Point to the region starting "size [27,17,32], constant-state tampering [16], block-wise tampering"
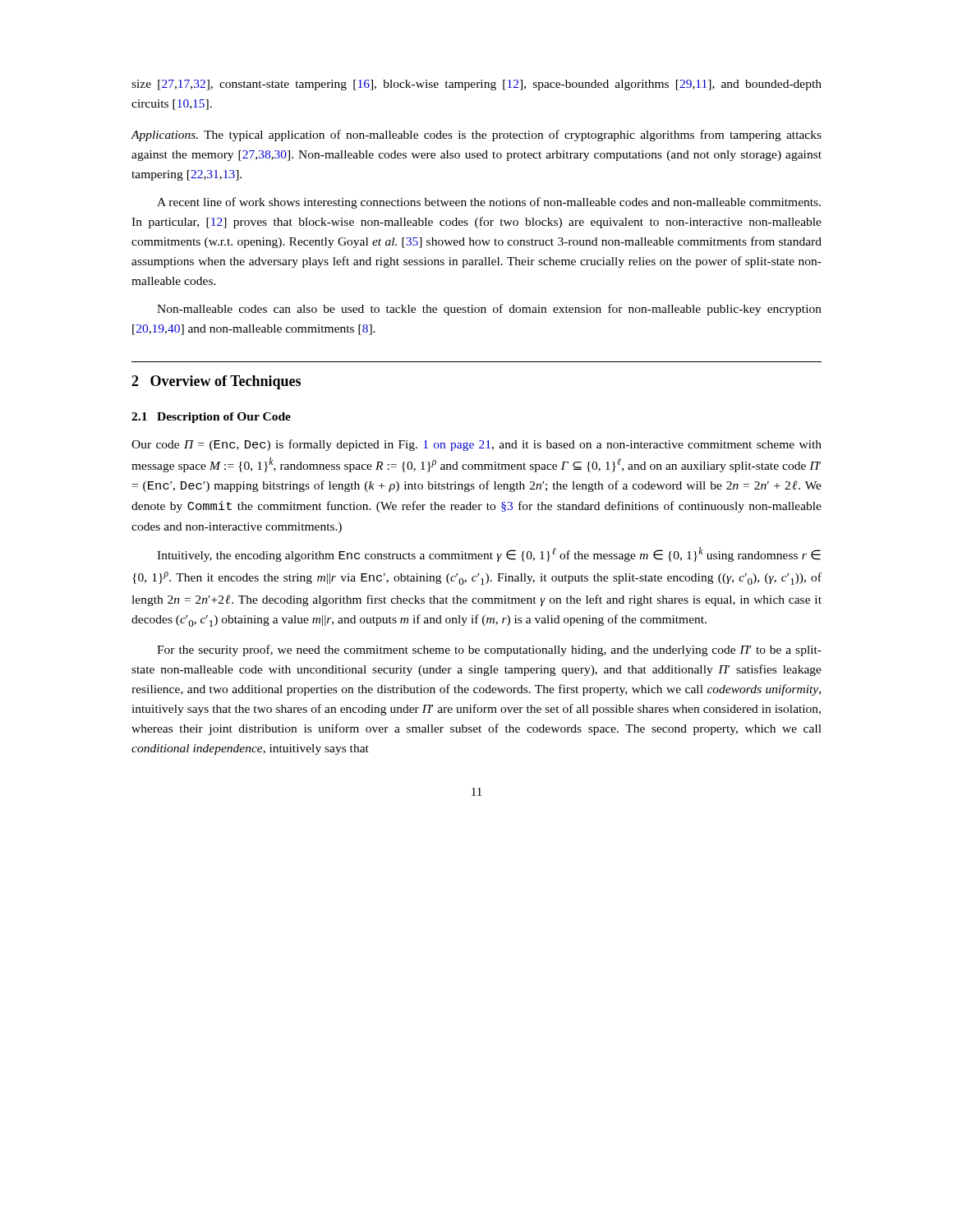 coord(476,94)
